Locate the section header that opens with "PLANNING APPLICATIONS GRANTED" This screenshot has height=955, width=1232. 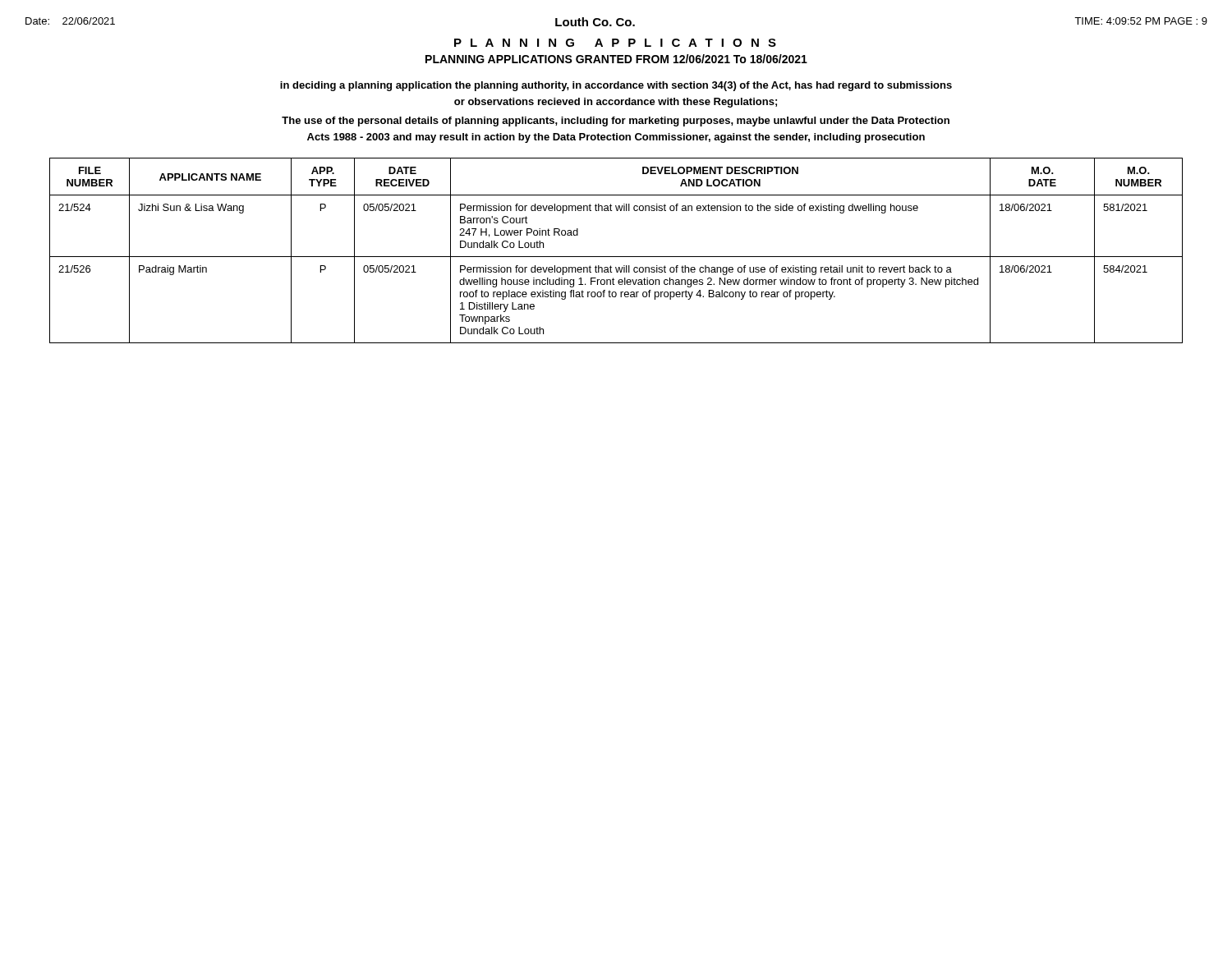point(616,59)
